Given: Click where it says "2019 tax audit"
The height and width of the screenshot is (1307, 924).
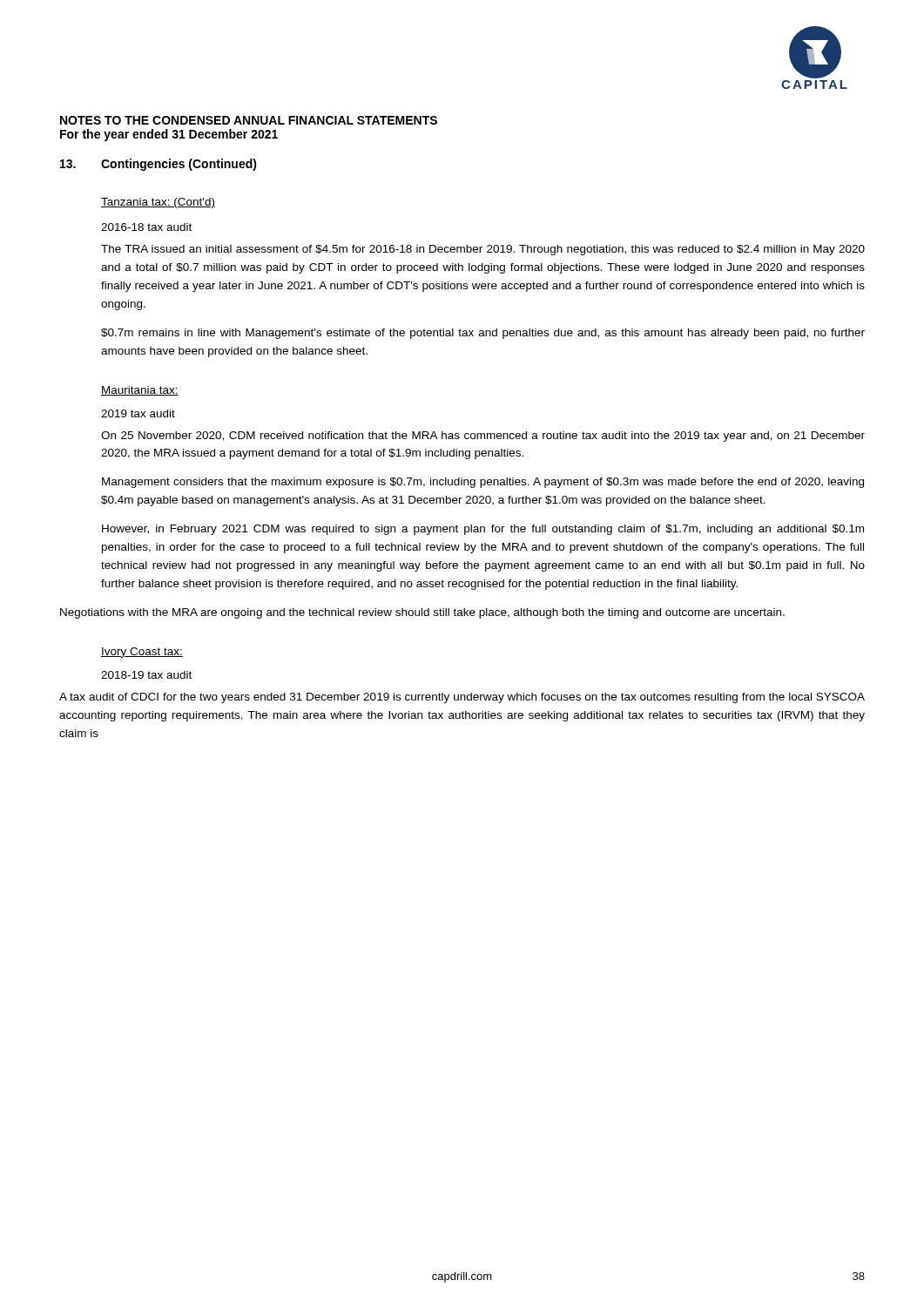Looking at the screenshot, I should point(138,413).
